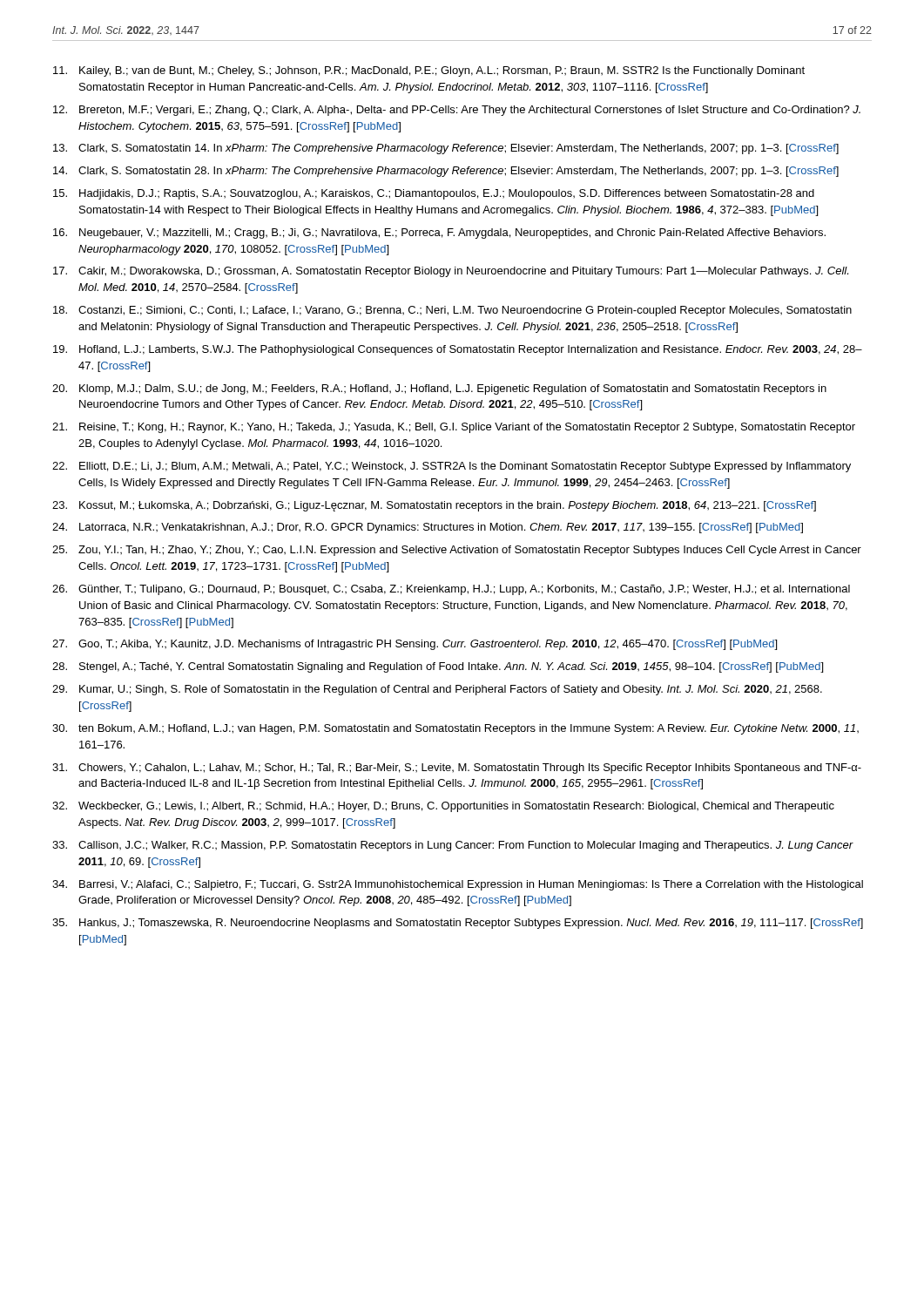Select the list item that reads "12. Brereton, M.F.; Vergari, E.; Zhang, Q.; Clark,"

click(x=462, y=118)
